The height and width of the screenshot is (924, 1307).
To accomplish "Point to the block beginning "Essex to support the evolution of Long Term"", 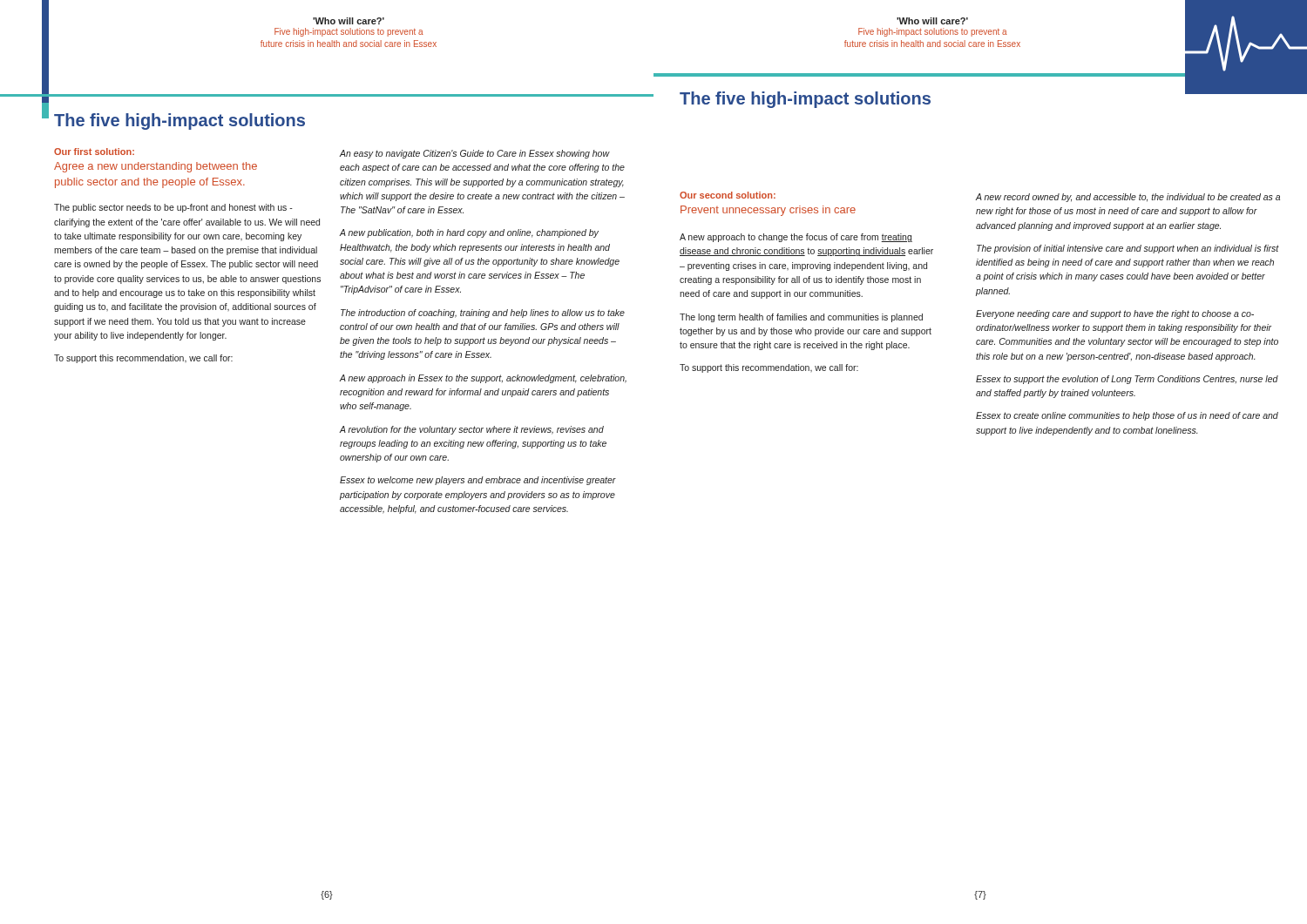I will click(1127, 386).
